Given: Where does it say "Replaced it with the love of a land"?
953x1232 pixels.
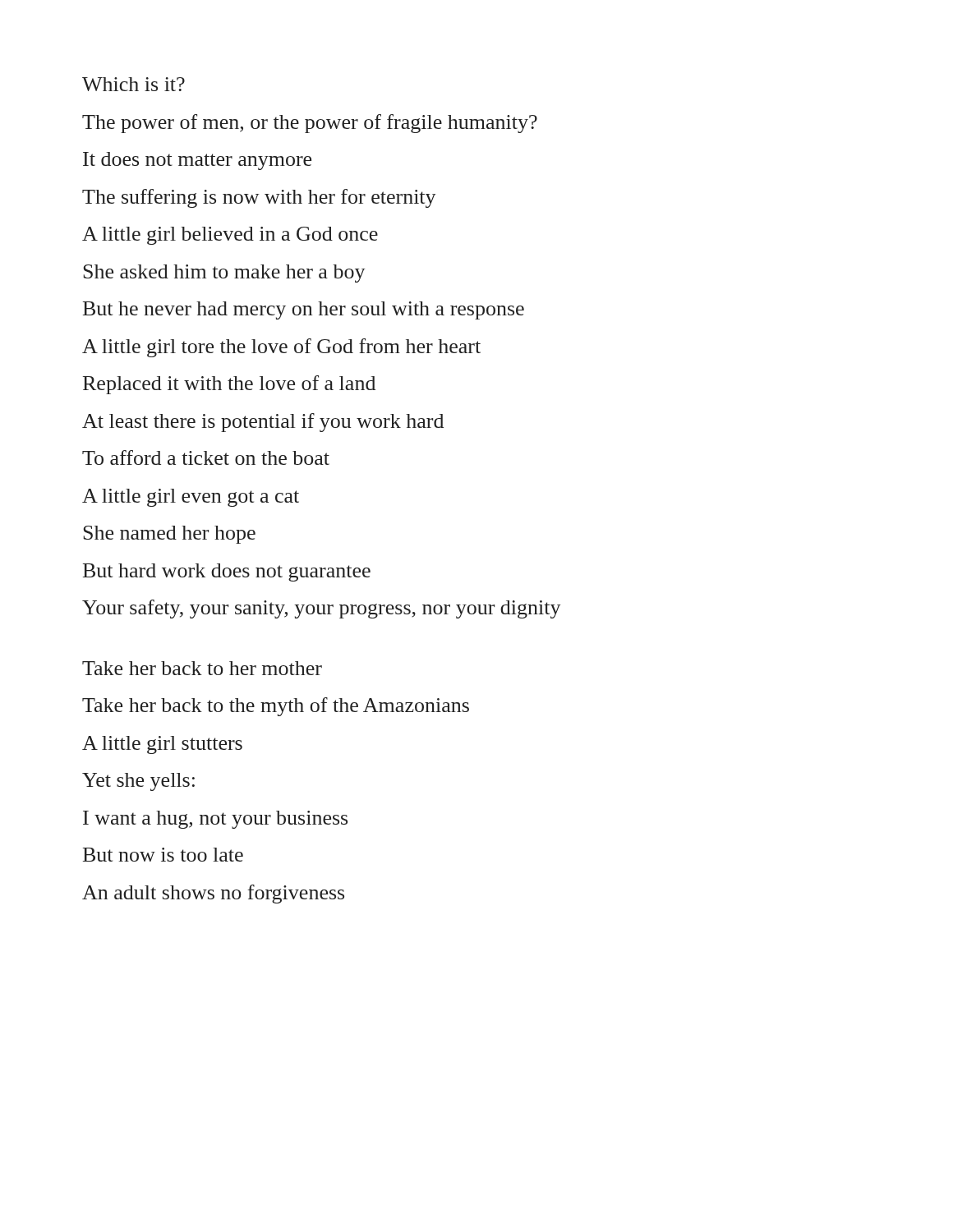Looking at the screenshot, I should pos(229,383).
